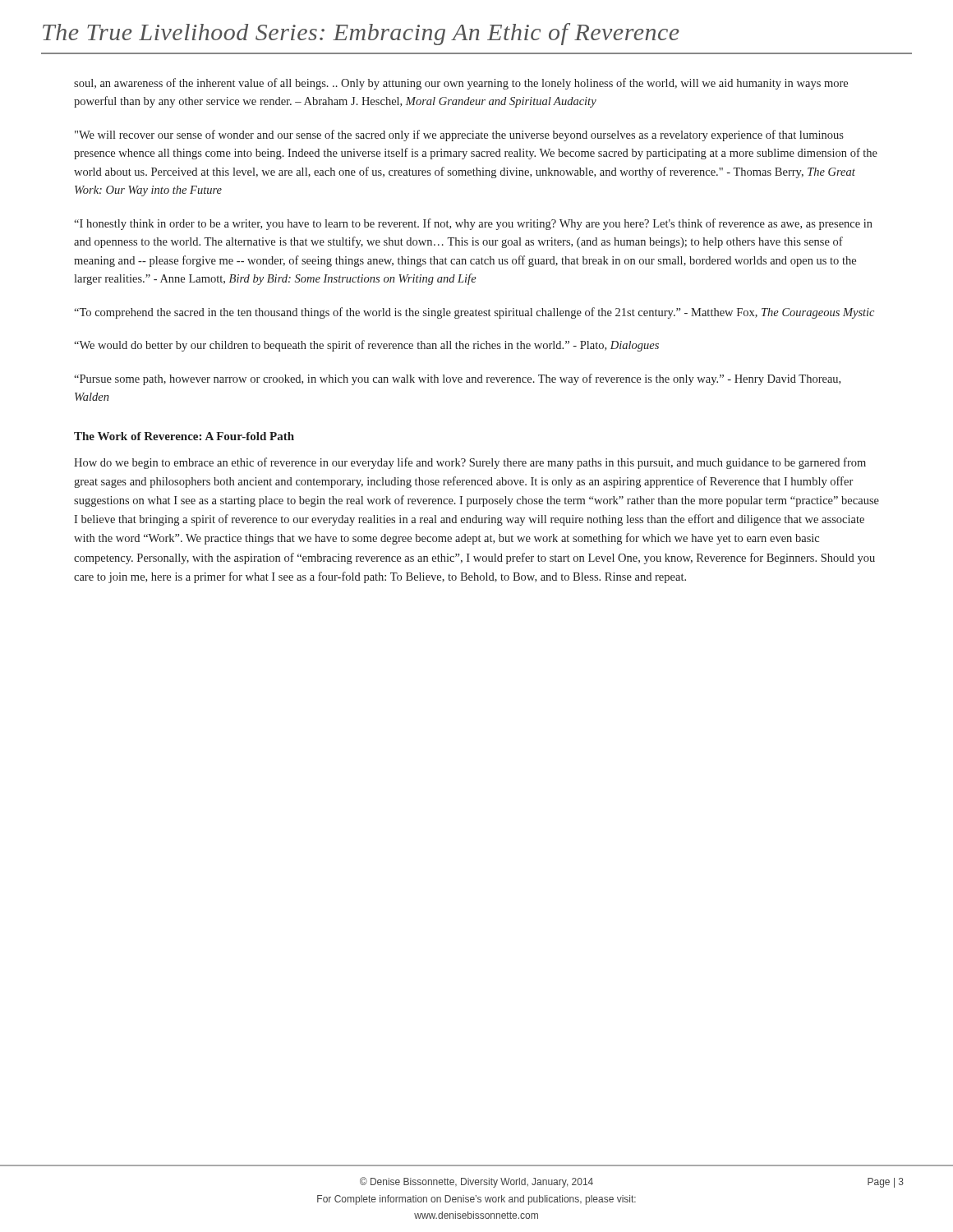Find the block on this page that starts "“To comprehend the sacred in the ten"
This screenshot has height=1232, width=953.
[x=474, y=312]
